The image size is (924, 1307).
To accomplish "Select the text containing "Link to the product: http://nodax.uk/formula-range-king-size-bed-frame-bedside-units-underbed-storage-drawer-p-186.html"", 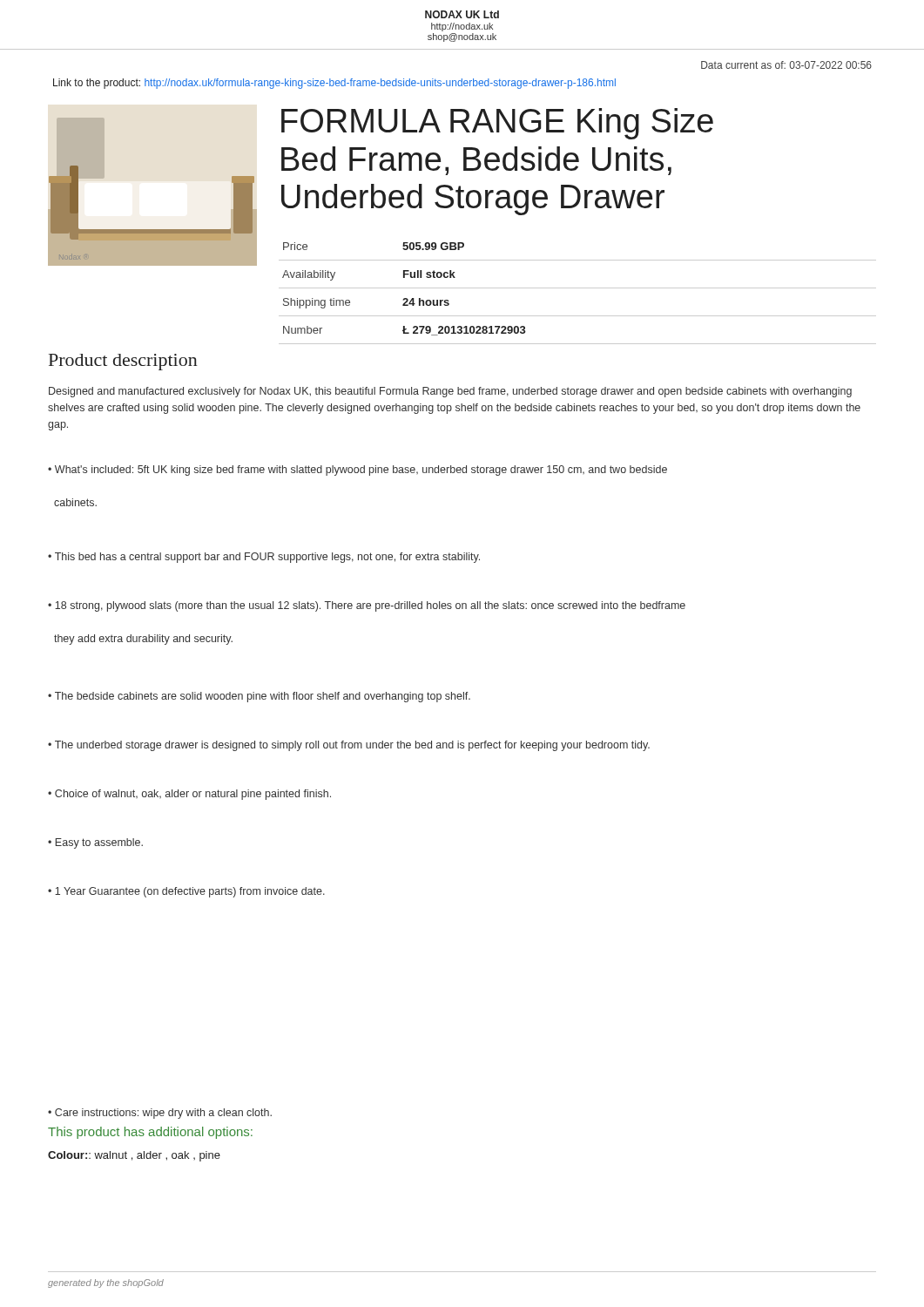I will (x=334, y=83).
